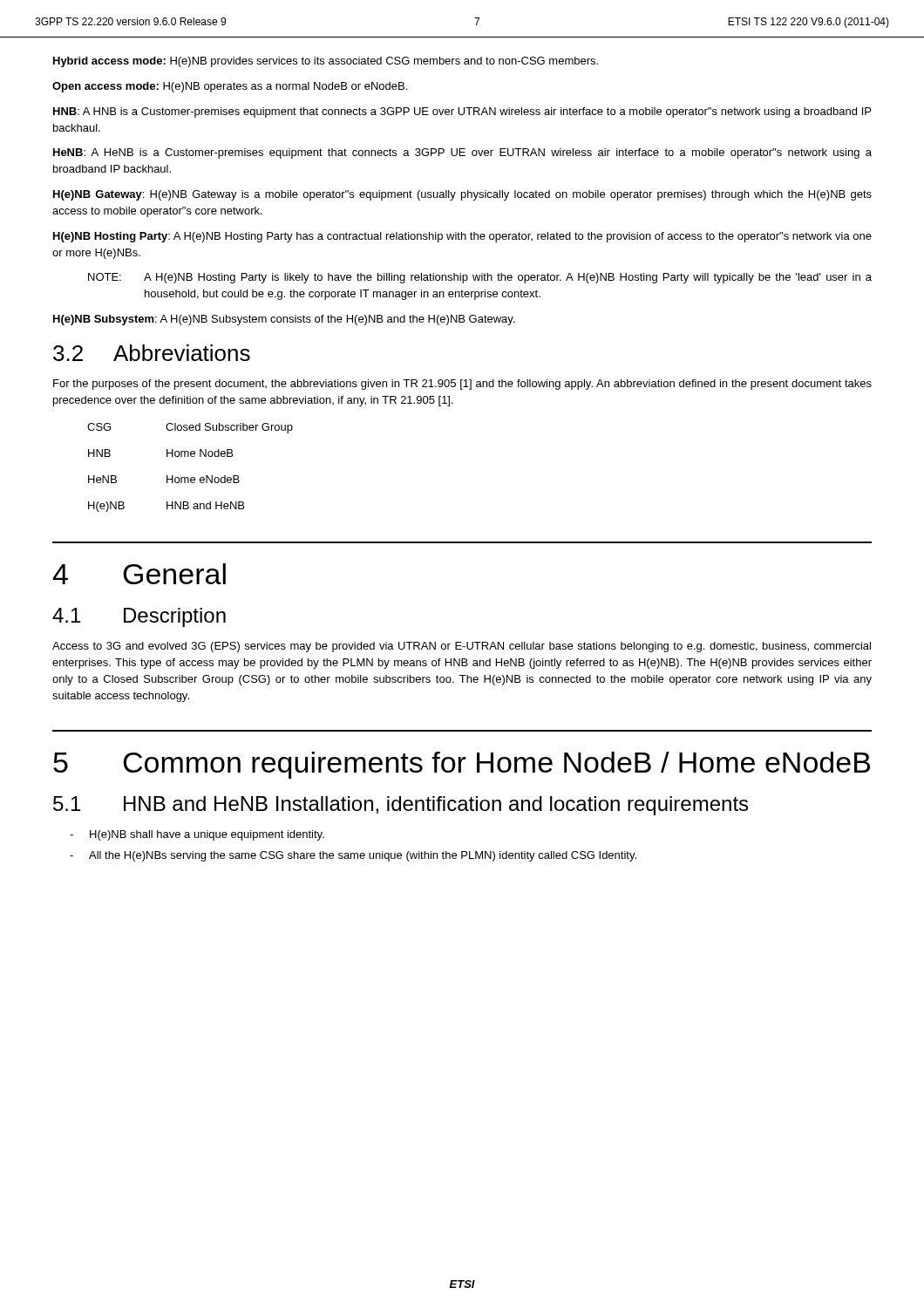924x1308 pixels.
Task: Locate the text "- H(e)NB shall have a unique equipment identity."
Action: (x=197, y=835)
